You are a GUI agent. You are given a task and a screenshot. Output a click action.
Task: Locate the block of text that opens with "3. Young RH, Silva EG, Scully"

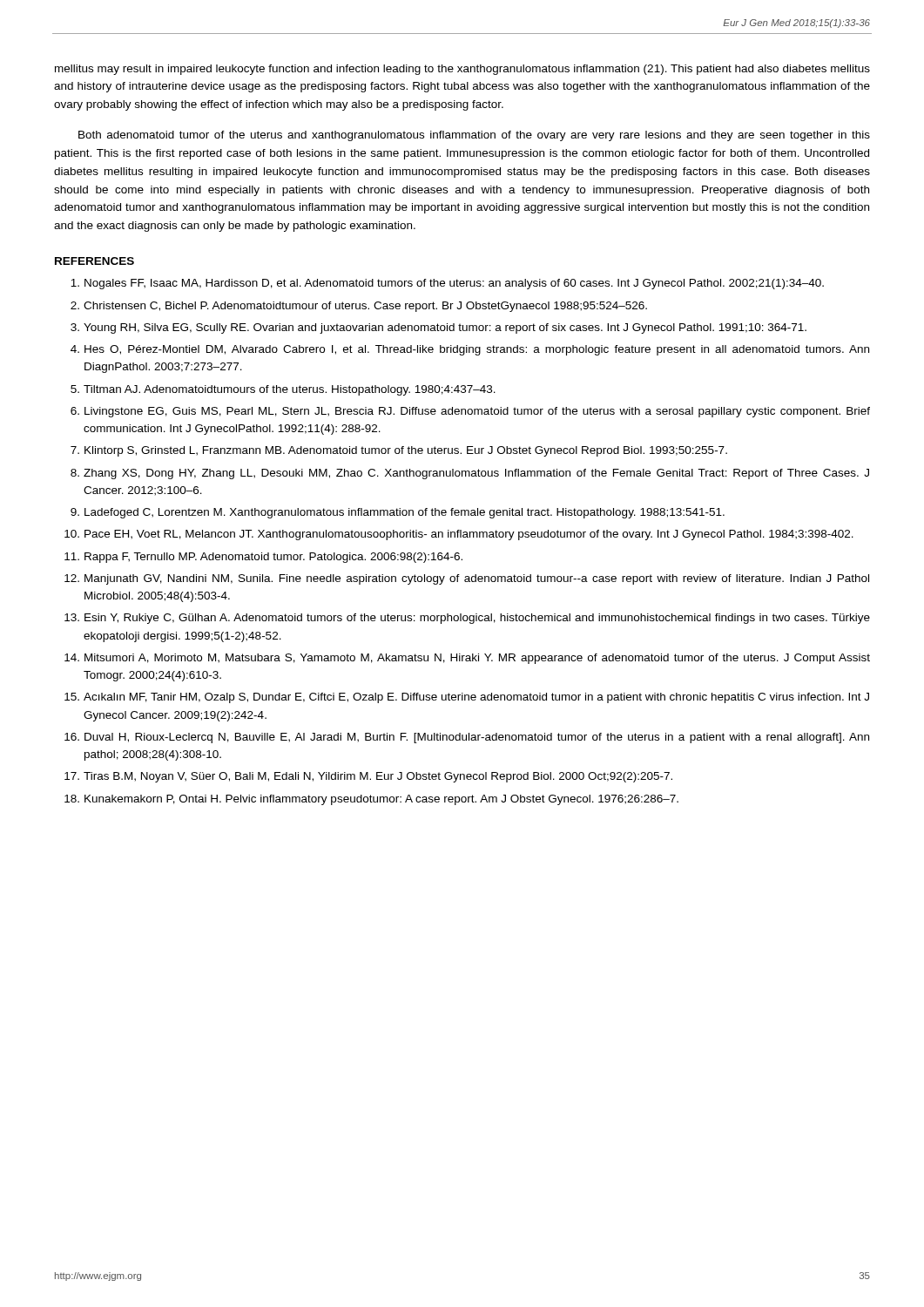(x=462, y=328)
